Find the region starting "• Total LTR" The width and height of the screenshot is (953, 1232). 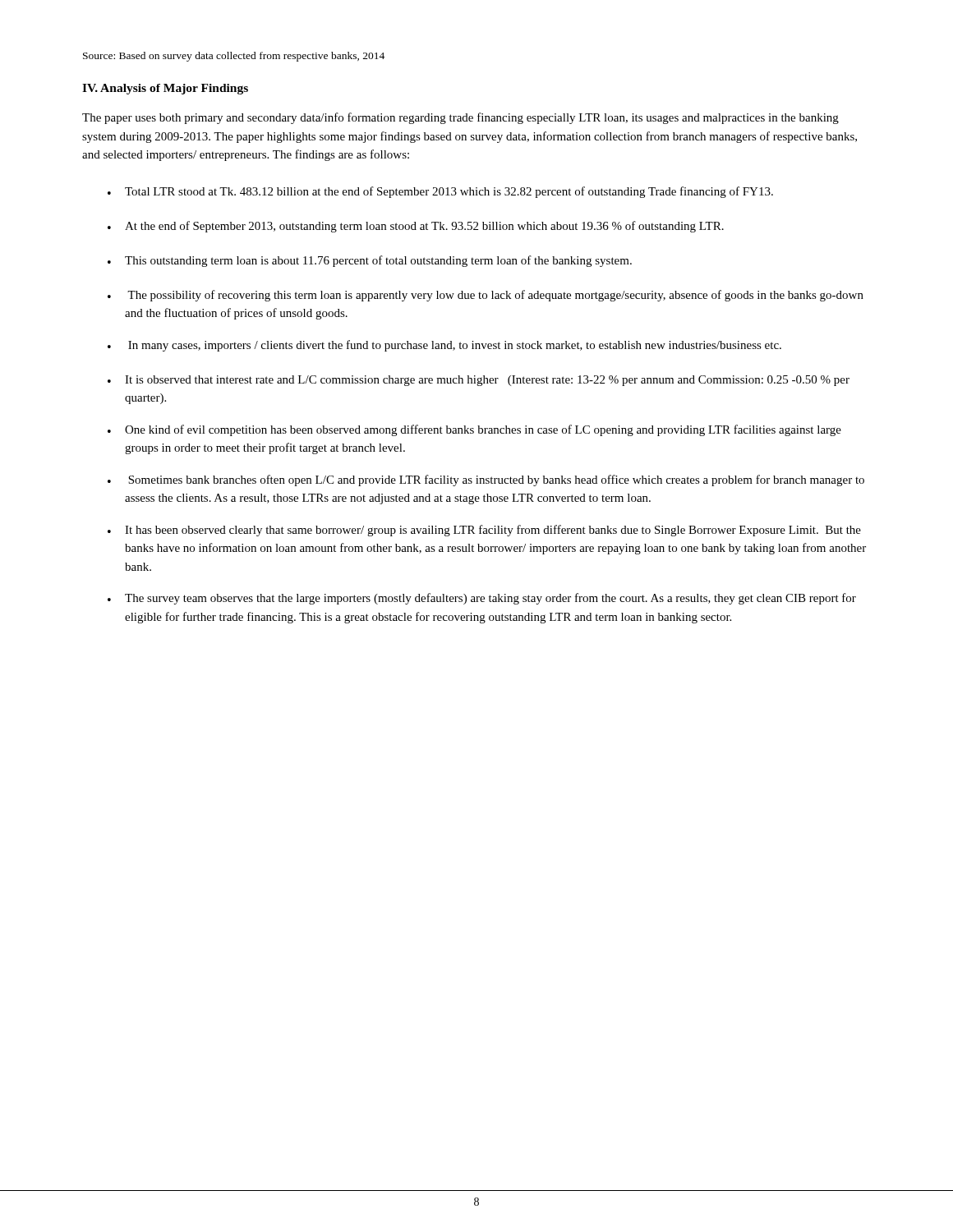489,193
